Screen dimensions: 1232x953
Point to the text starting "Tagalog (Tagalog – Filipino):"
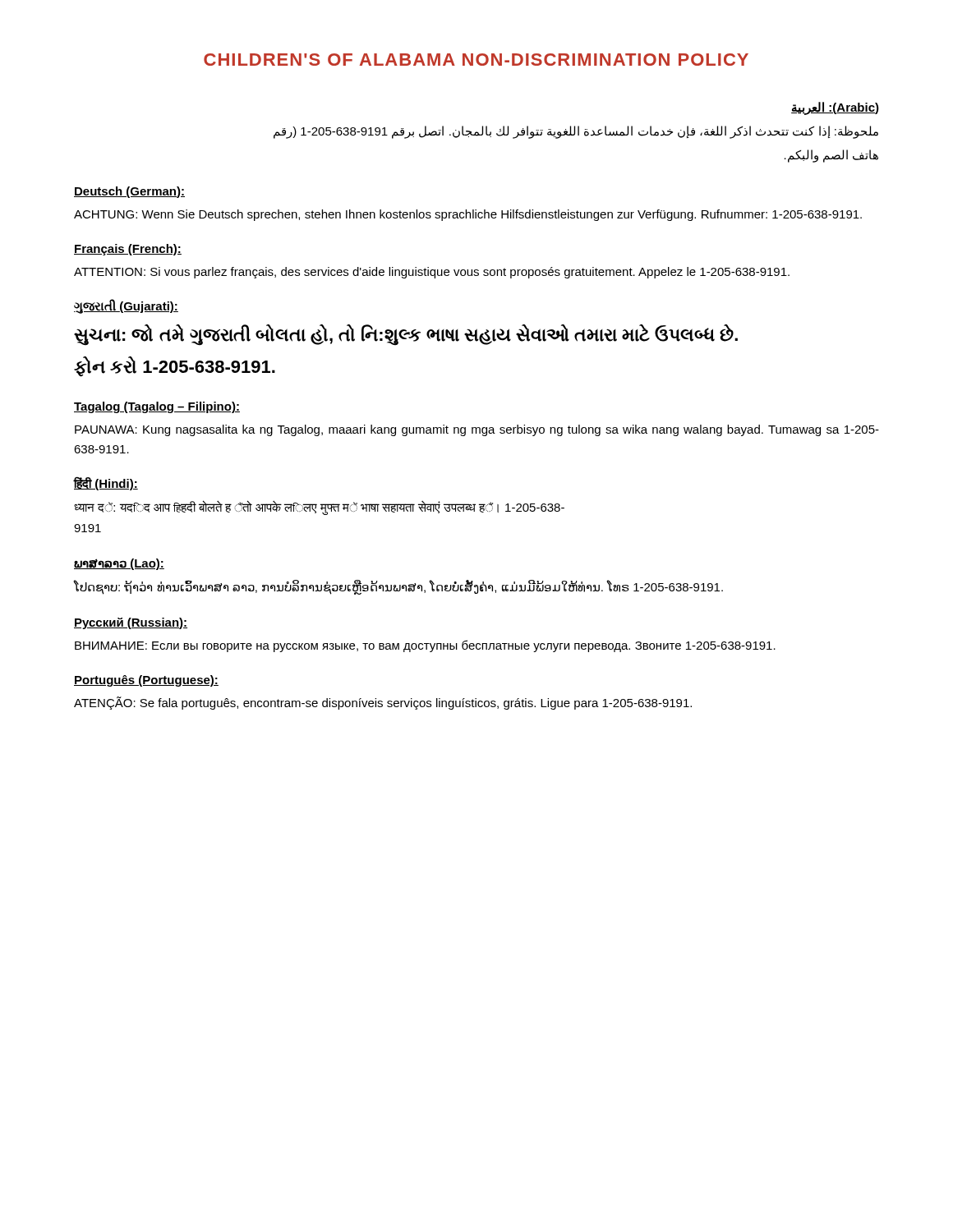coord(157,406)
